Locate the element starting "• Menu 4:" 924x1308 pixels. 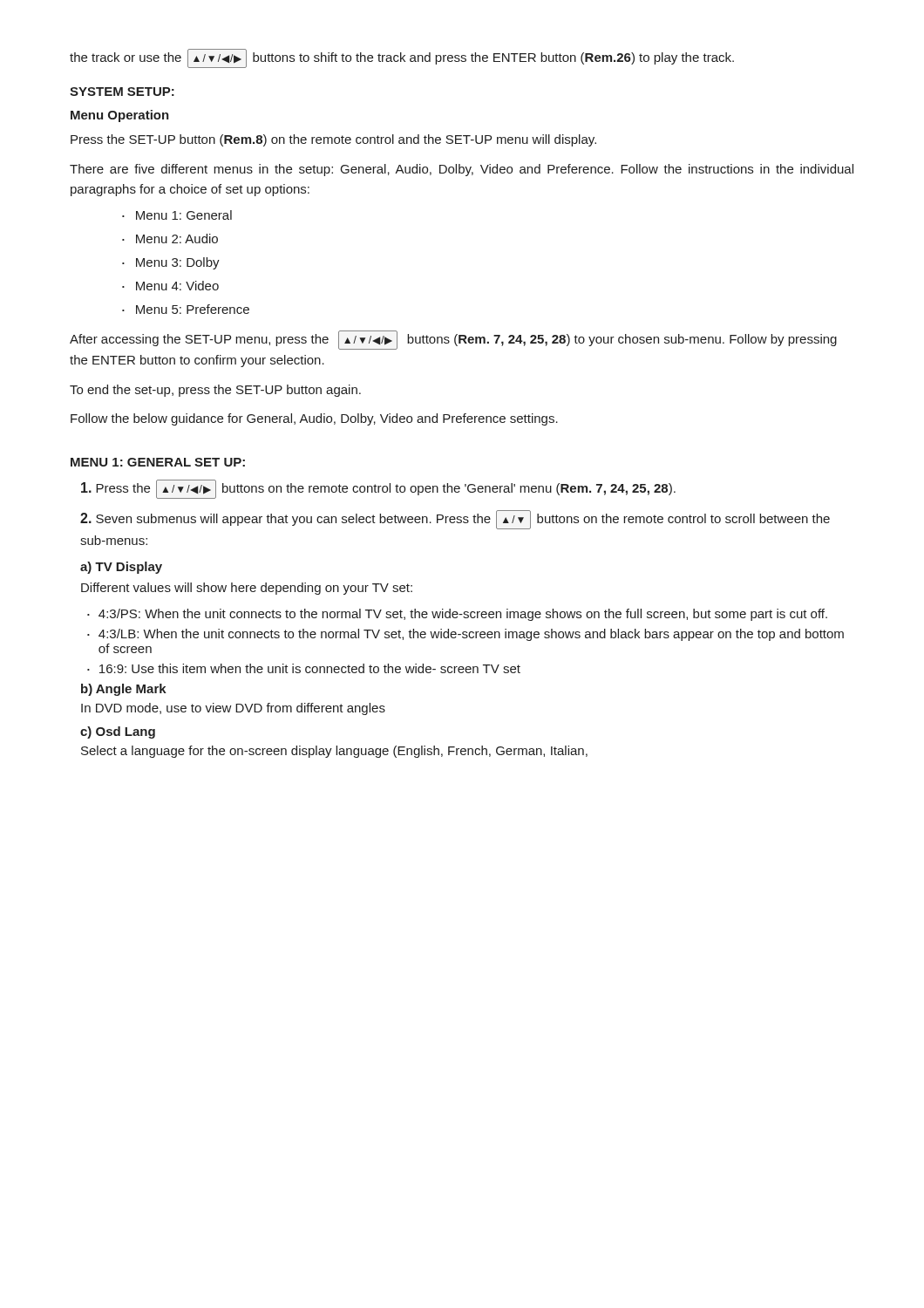[171, 286]
